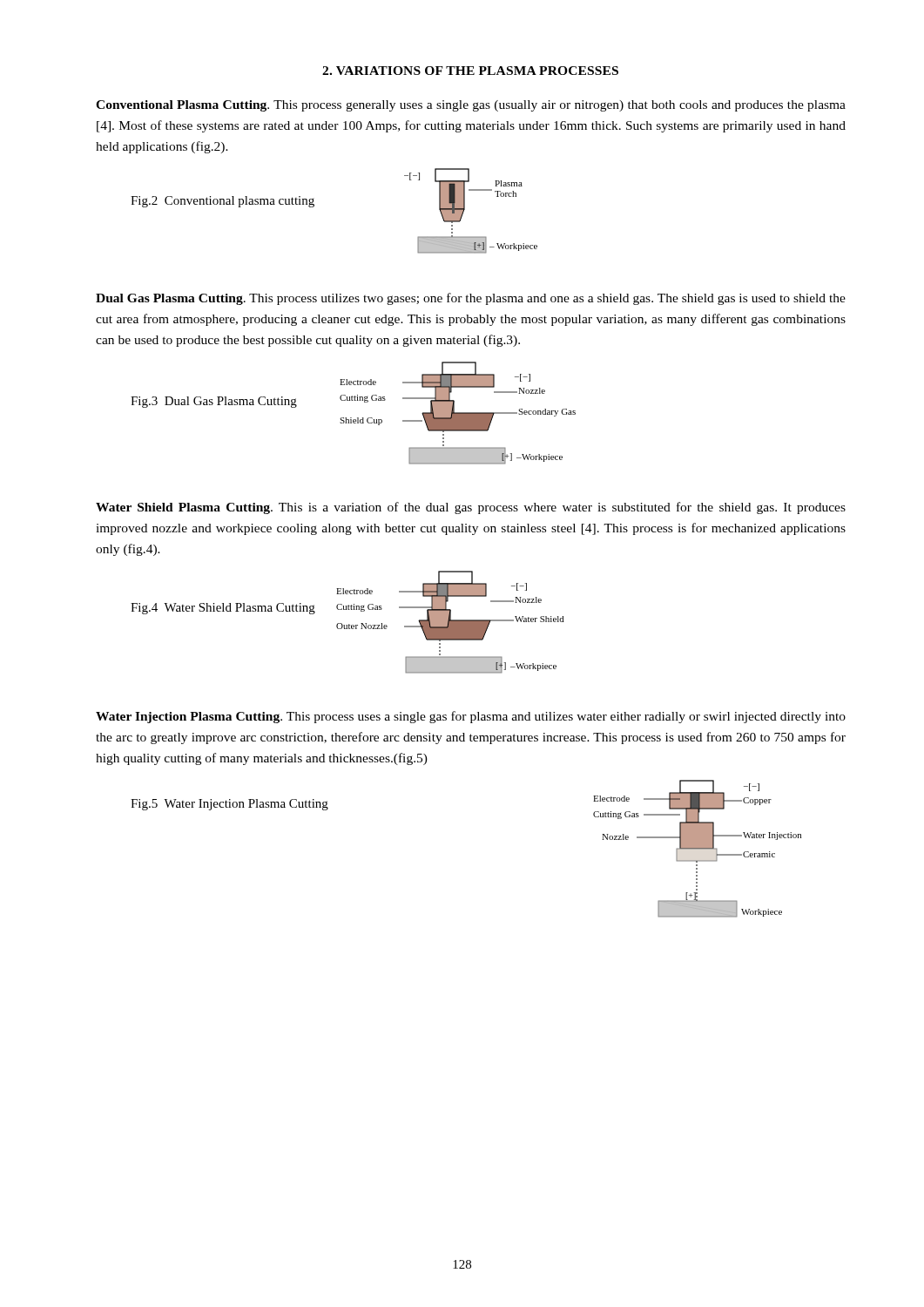Locate the passage starting "Water Injection Plasma Cutting."
This screenshot has width=924, height=1307.
coord(471,737)
